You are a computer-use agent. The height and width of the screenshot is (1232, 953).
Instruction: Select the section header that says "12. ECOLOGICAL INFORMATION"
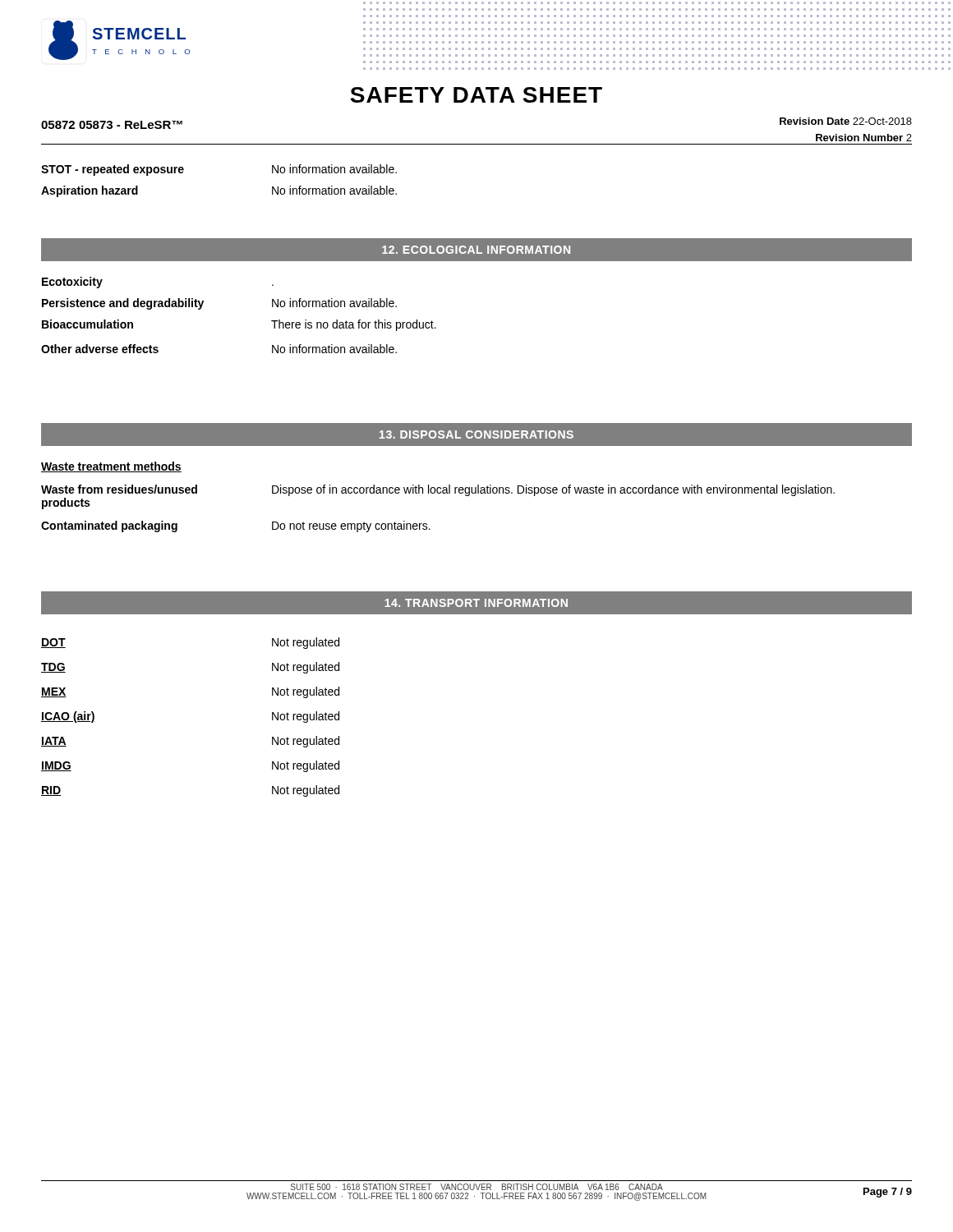(476, 250)
